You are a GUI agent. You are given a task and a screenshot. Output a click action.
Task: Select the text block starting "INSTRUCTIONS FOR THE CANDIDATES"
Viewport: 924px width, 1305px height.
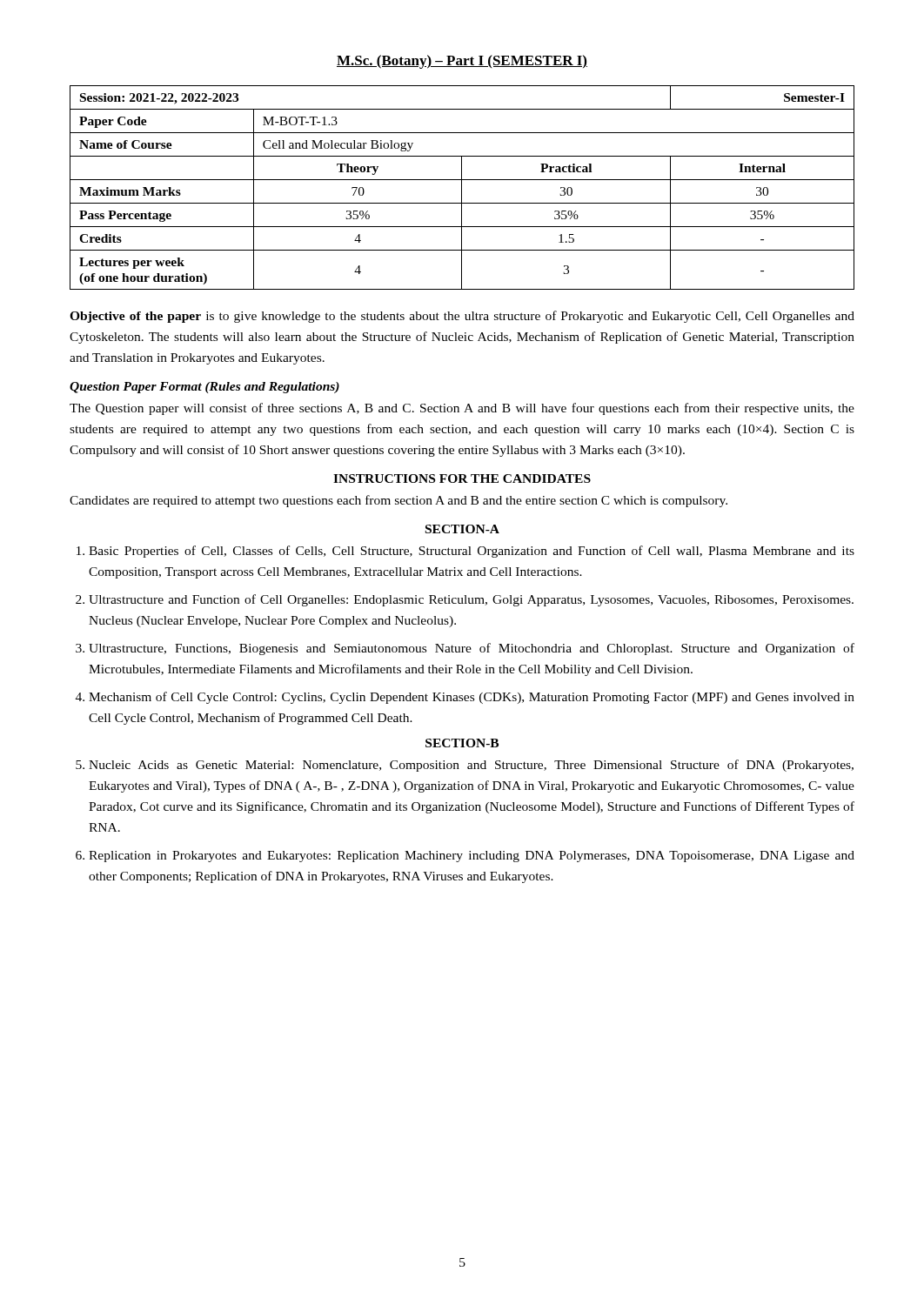[462, 478]
